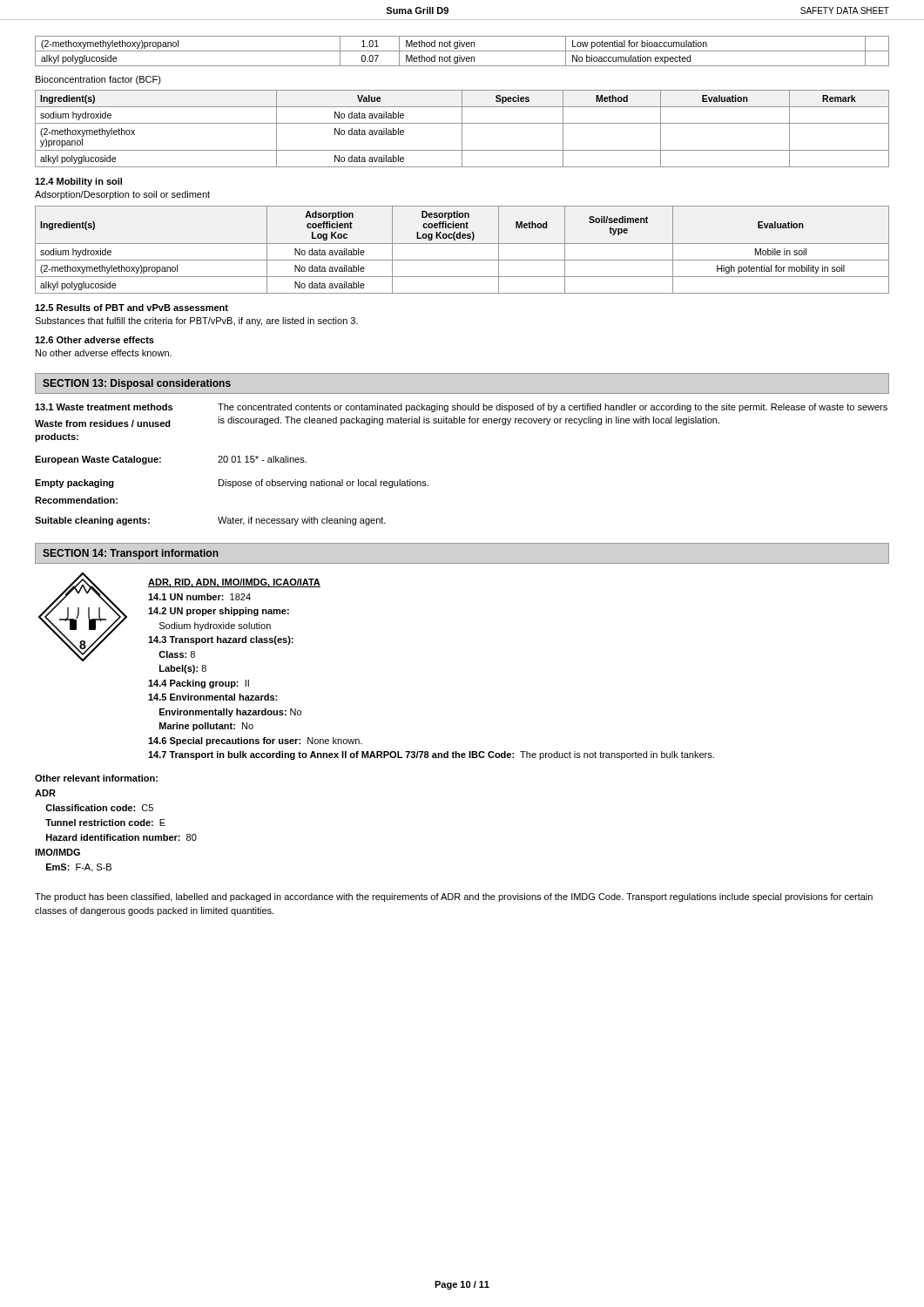
Task: Select the text block with the text "20 01 15* -"
Action: tap(262, 459)
